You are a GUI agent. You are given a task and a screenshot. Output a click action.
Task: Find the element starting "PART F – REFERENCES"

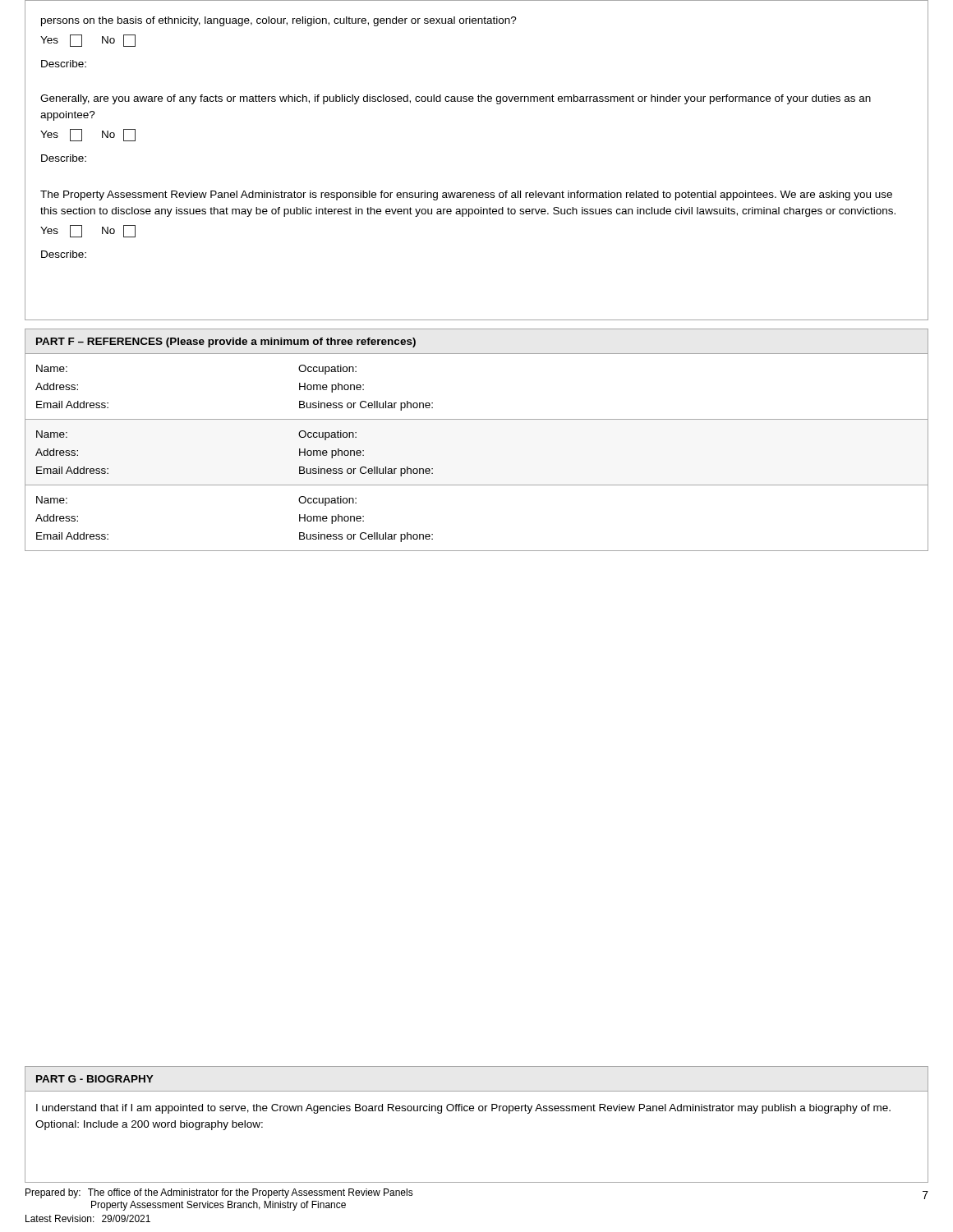226,341
